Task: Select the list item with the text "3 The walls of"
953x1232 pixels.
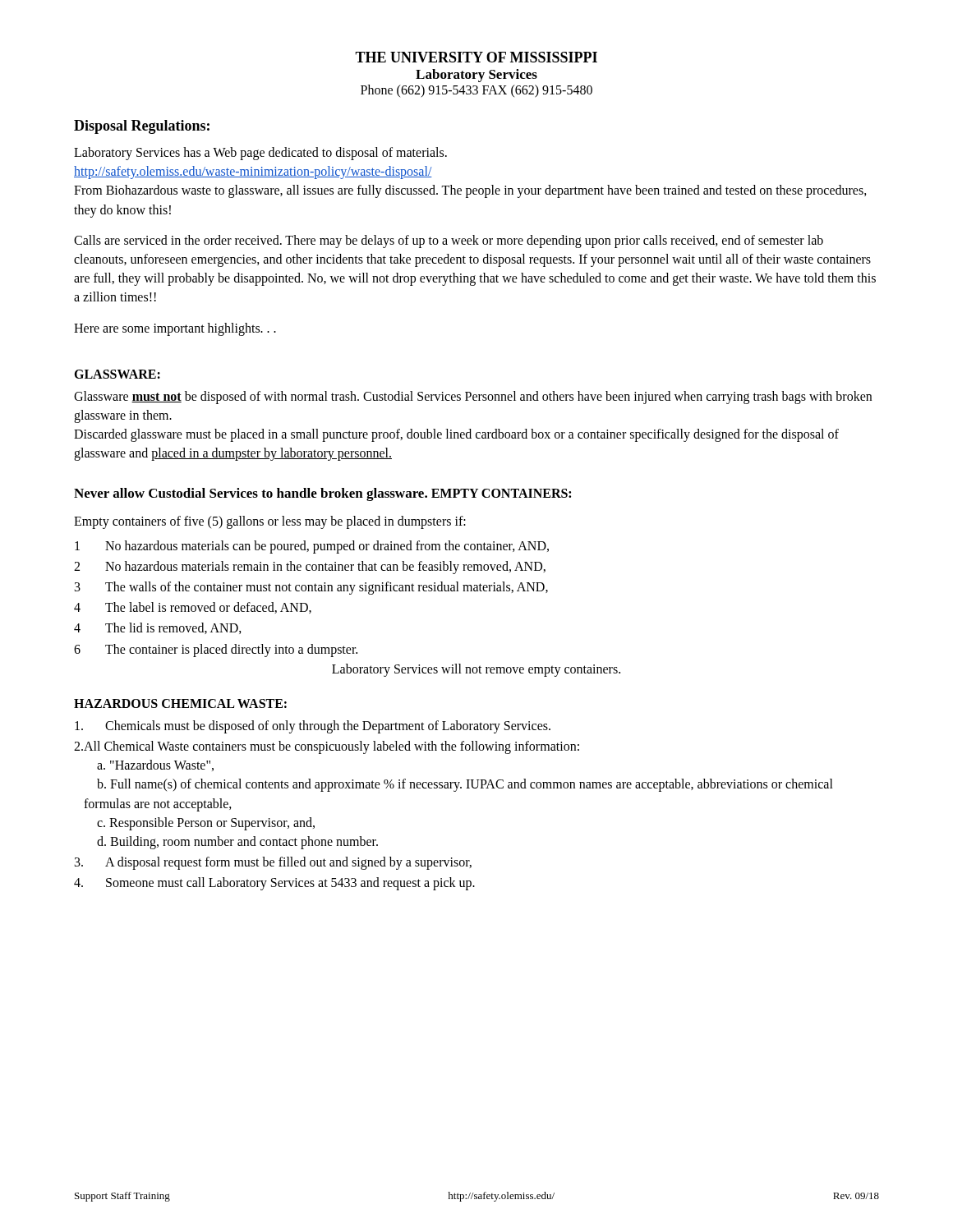Action: [476, 587]
